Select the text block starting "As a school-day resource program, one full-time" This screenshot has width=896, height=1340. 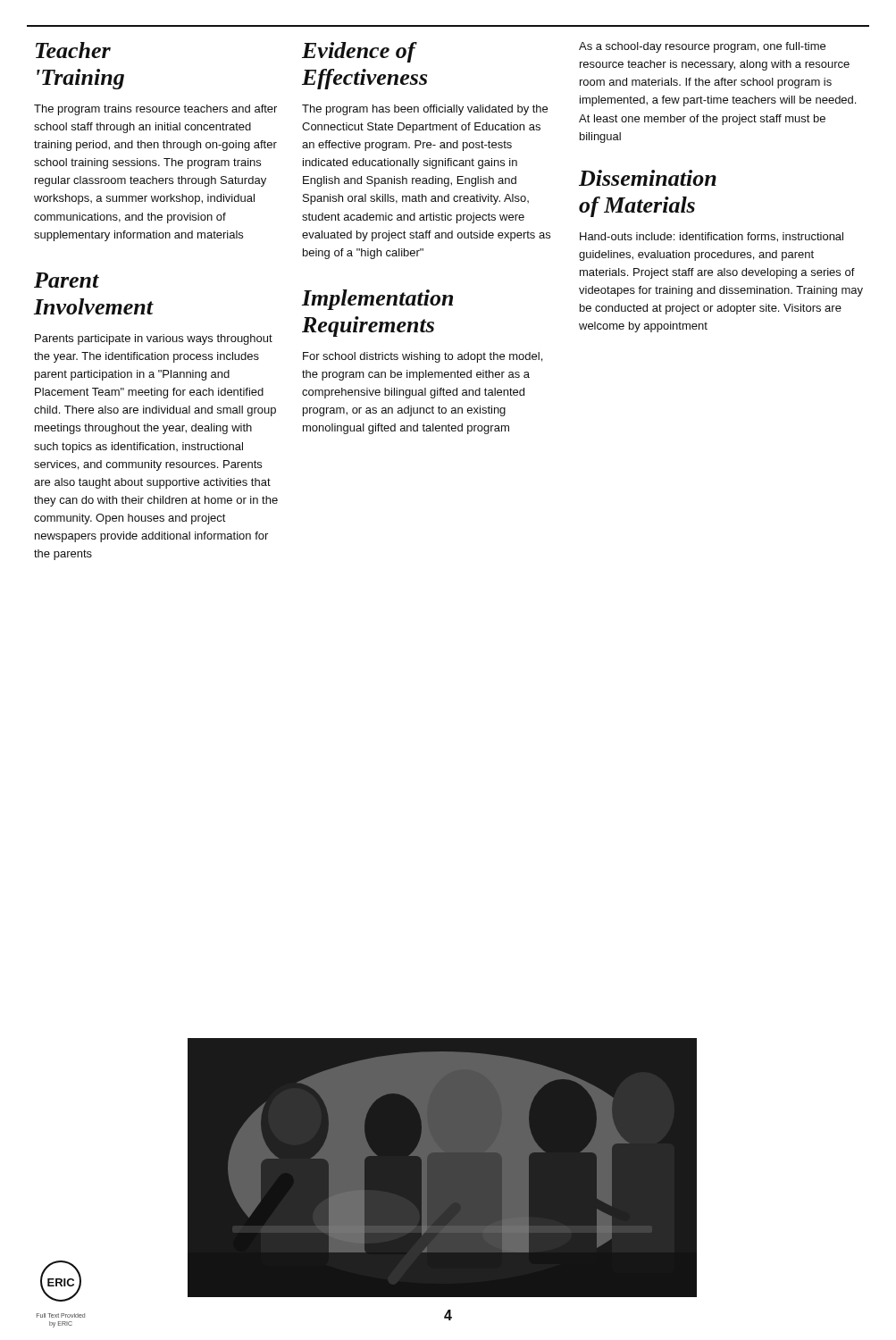(718, 91)
